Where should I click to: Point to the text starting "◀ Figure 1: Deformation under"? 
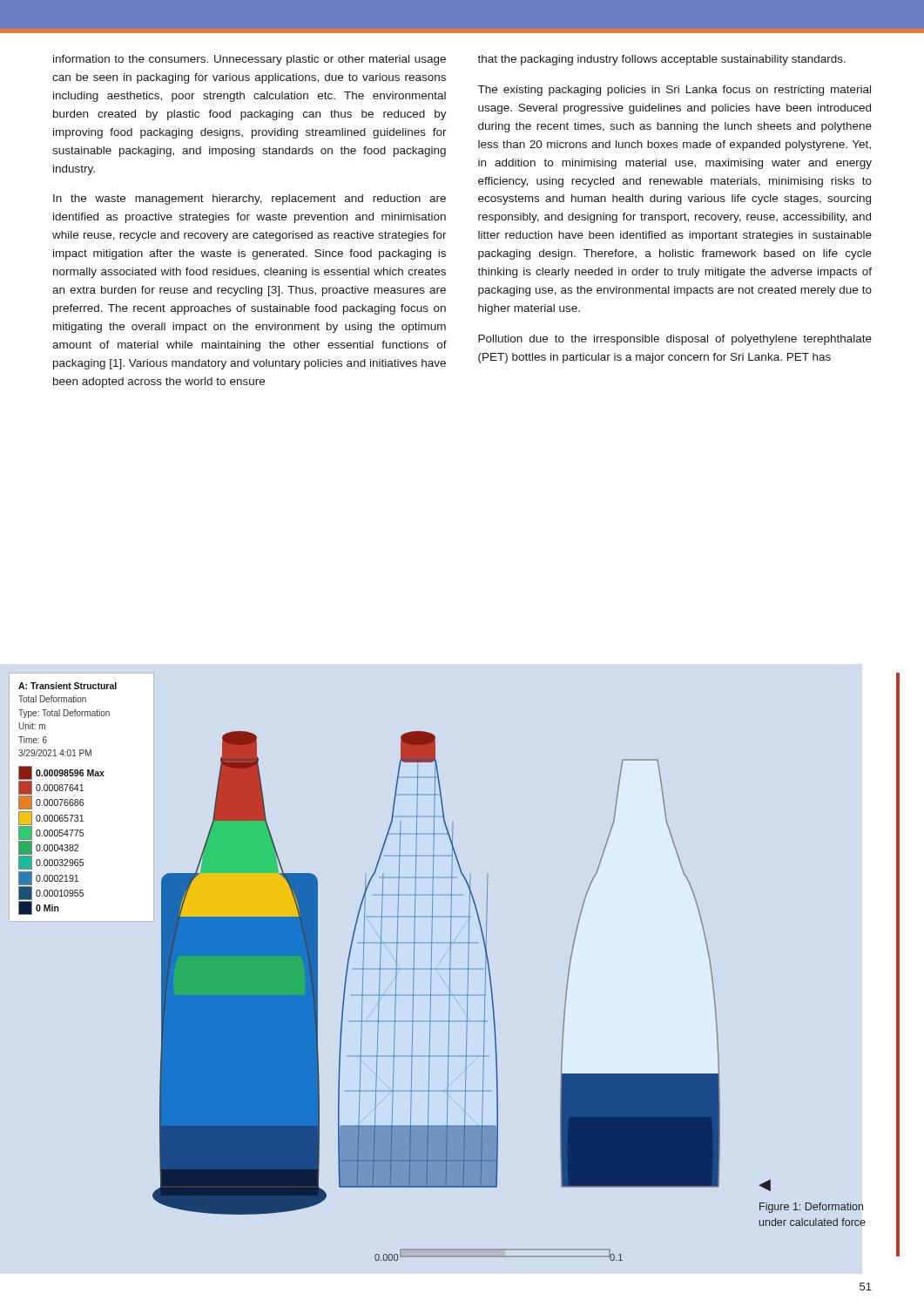tap(824, 1200)
